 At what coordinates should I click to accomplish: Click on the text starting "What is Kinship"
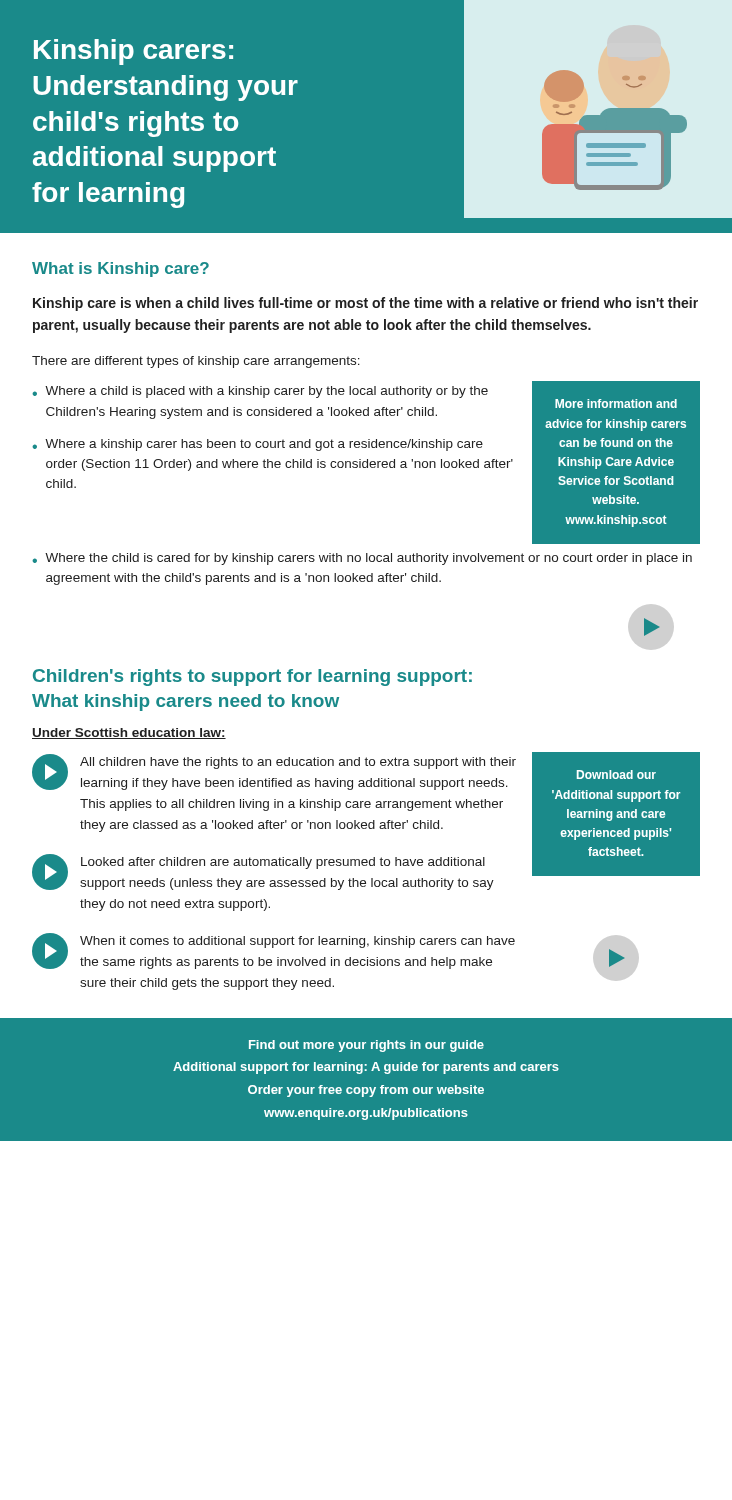(121, 269)
